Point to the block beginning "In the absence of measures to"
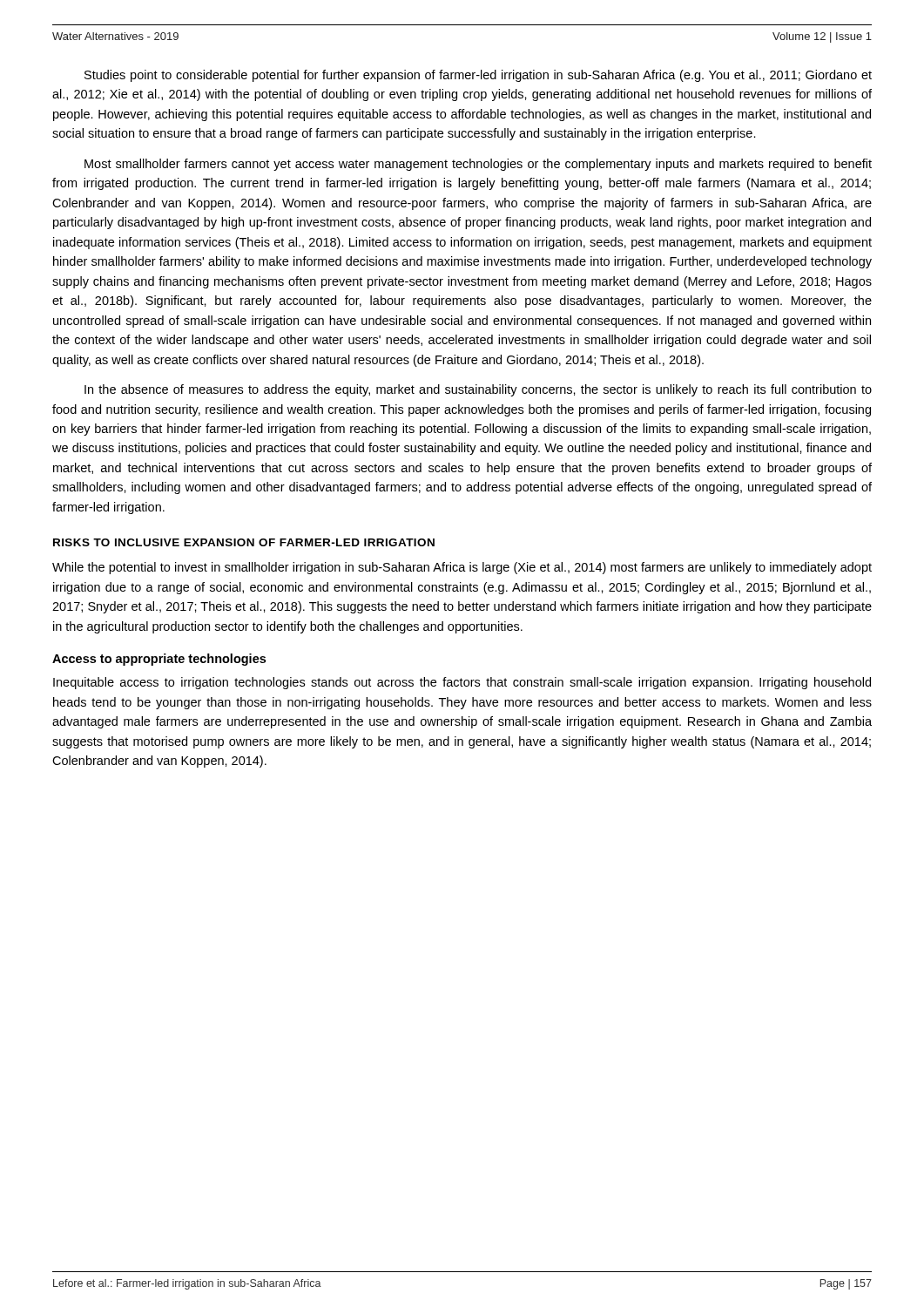This screenshot has height=1307, width=924. point(462,448)
